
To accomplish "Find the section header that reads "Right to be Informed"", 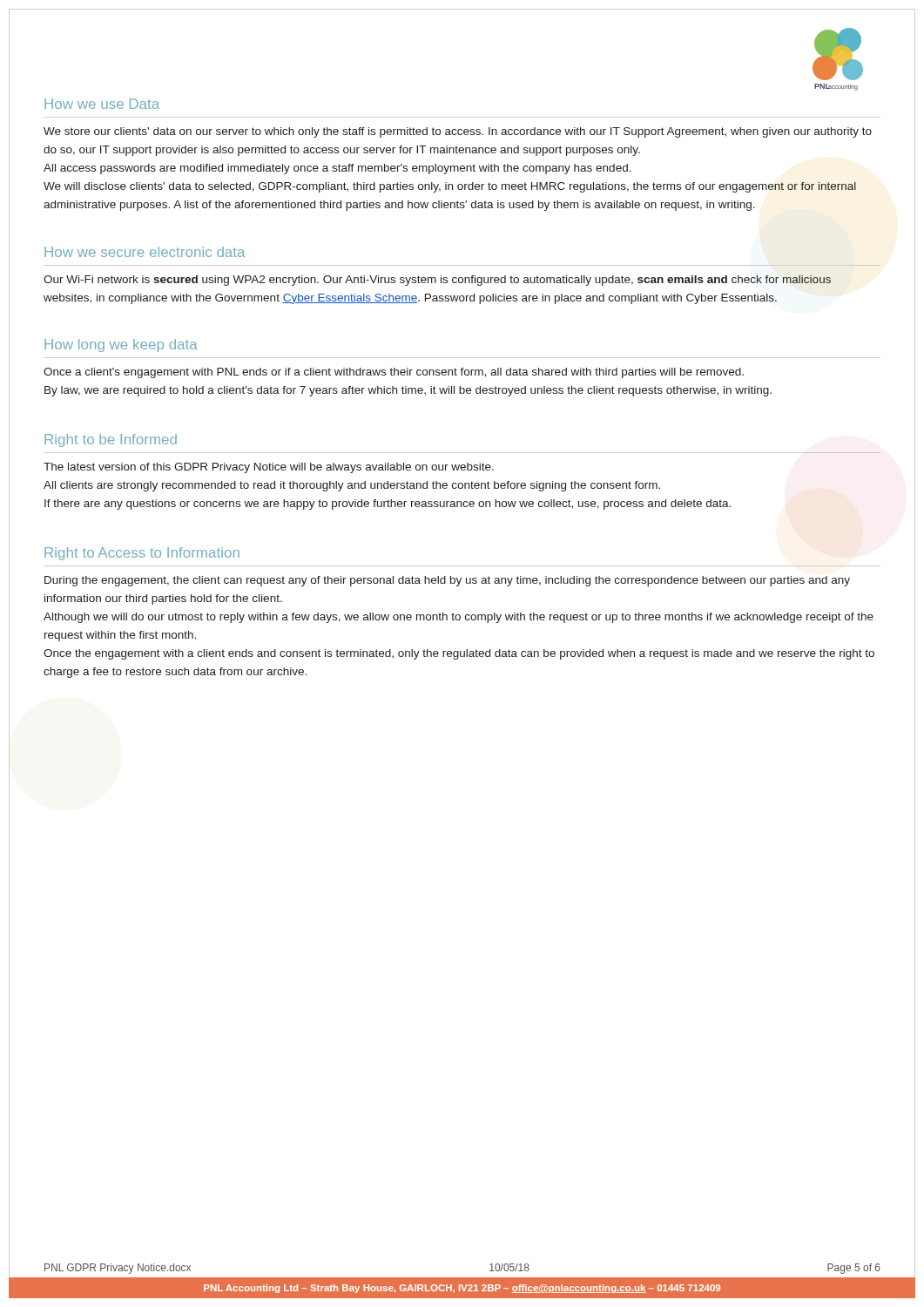I will [111, 440].
